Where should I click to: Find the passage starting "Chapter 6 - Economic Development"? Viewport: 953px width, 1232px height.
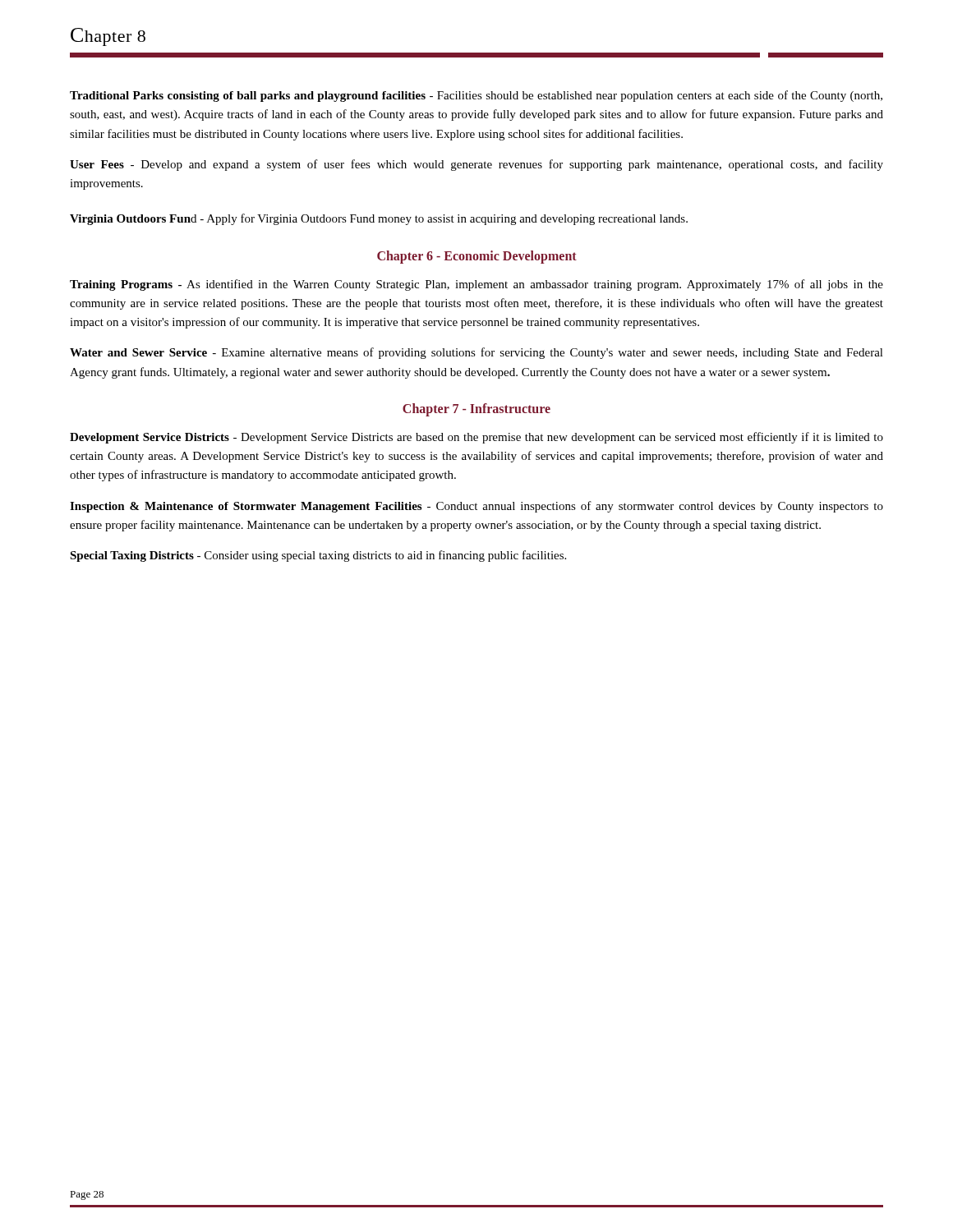[x=476, y=255]
